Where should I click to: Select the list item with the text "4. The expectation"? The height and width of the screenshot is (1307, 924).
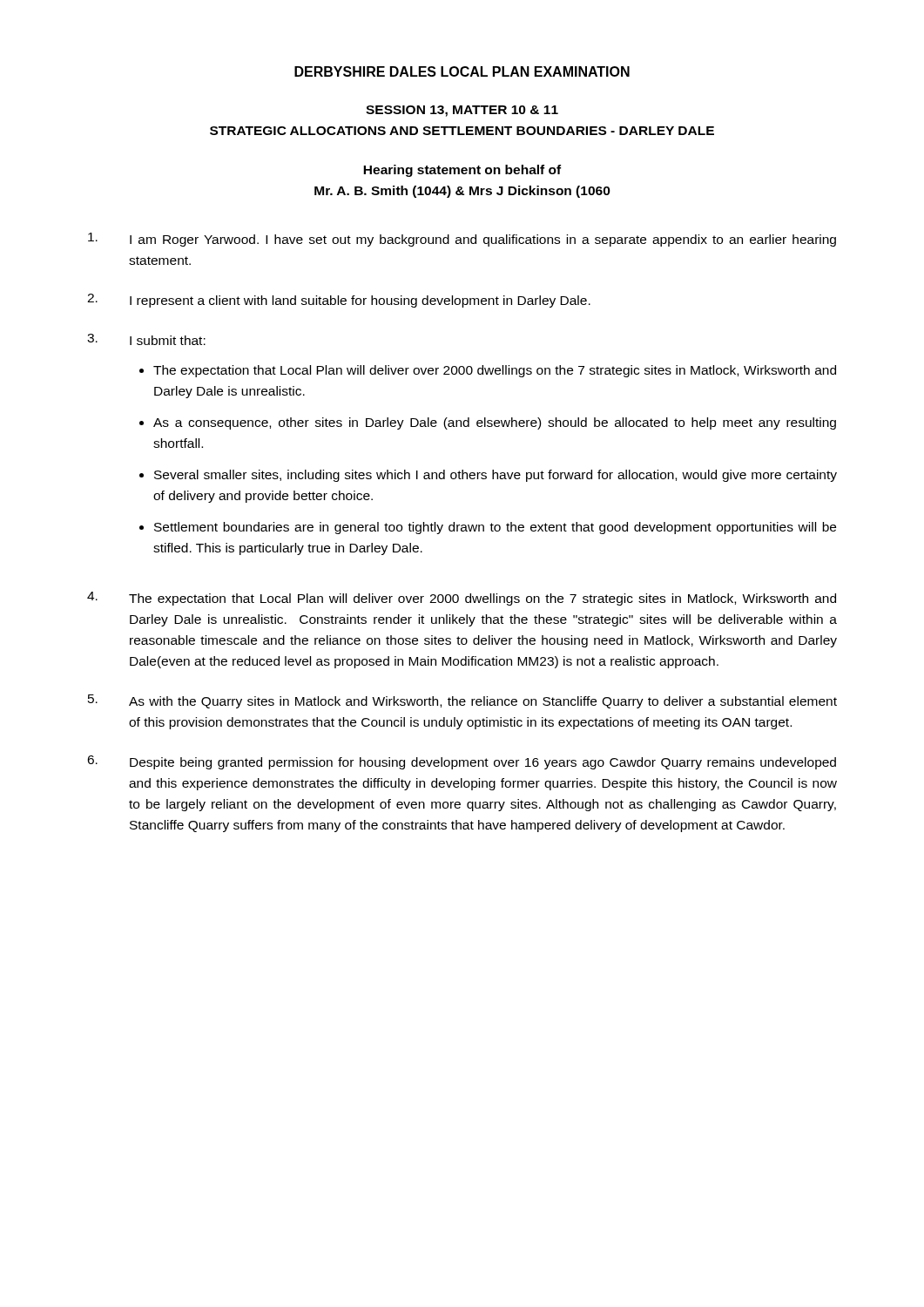[x=462, y=630]
